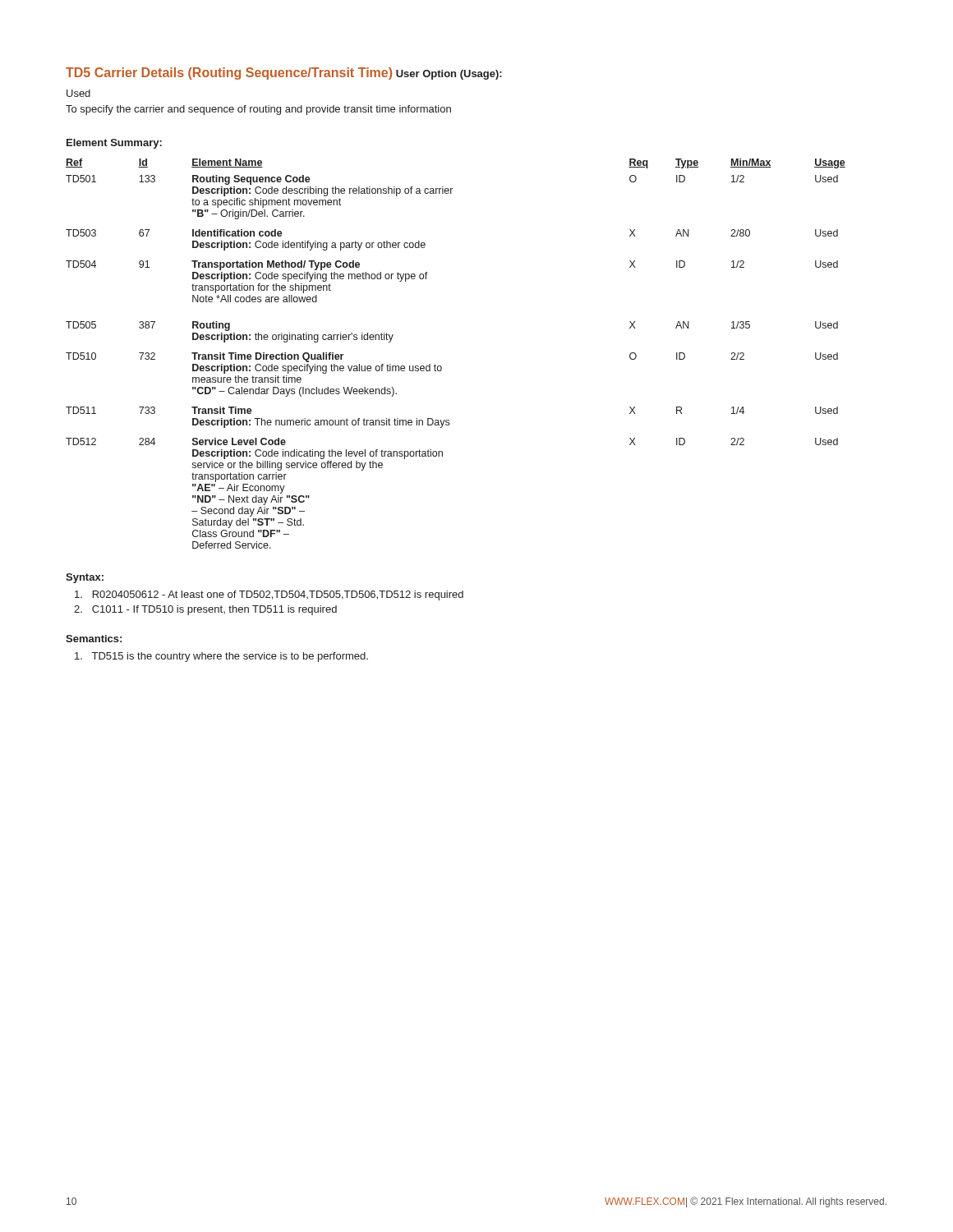Locate the block of text that opens with "R0204050612 - At least one of TD502,TD504,TD505,TD506,TD512 is"
Viewport: 953px width, 1232px height.
coord(269,595)
